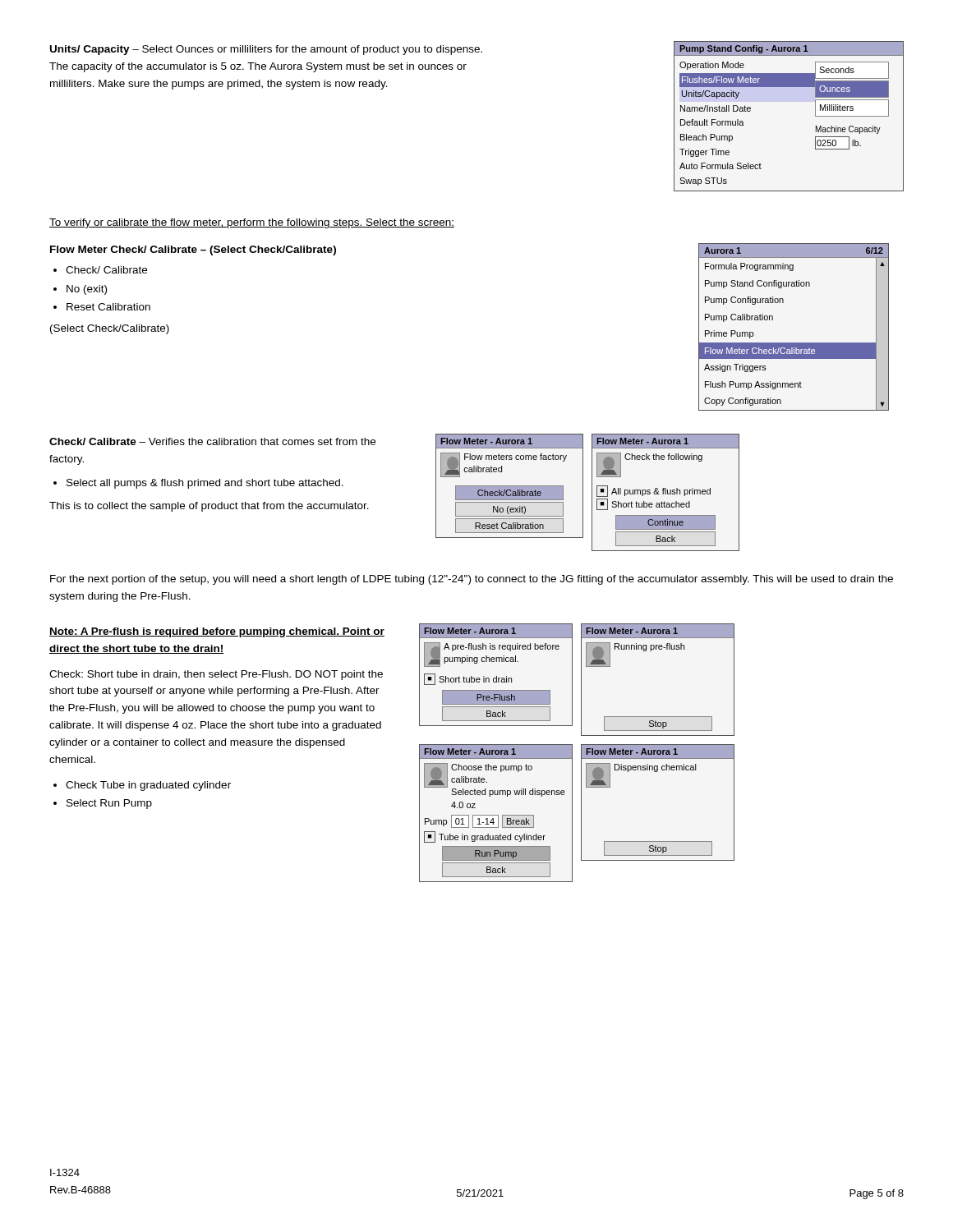Find the block on this page that starts "Units/ Capacity –"

coord(266,66)
